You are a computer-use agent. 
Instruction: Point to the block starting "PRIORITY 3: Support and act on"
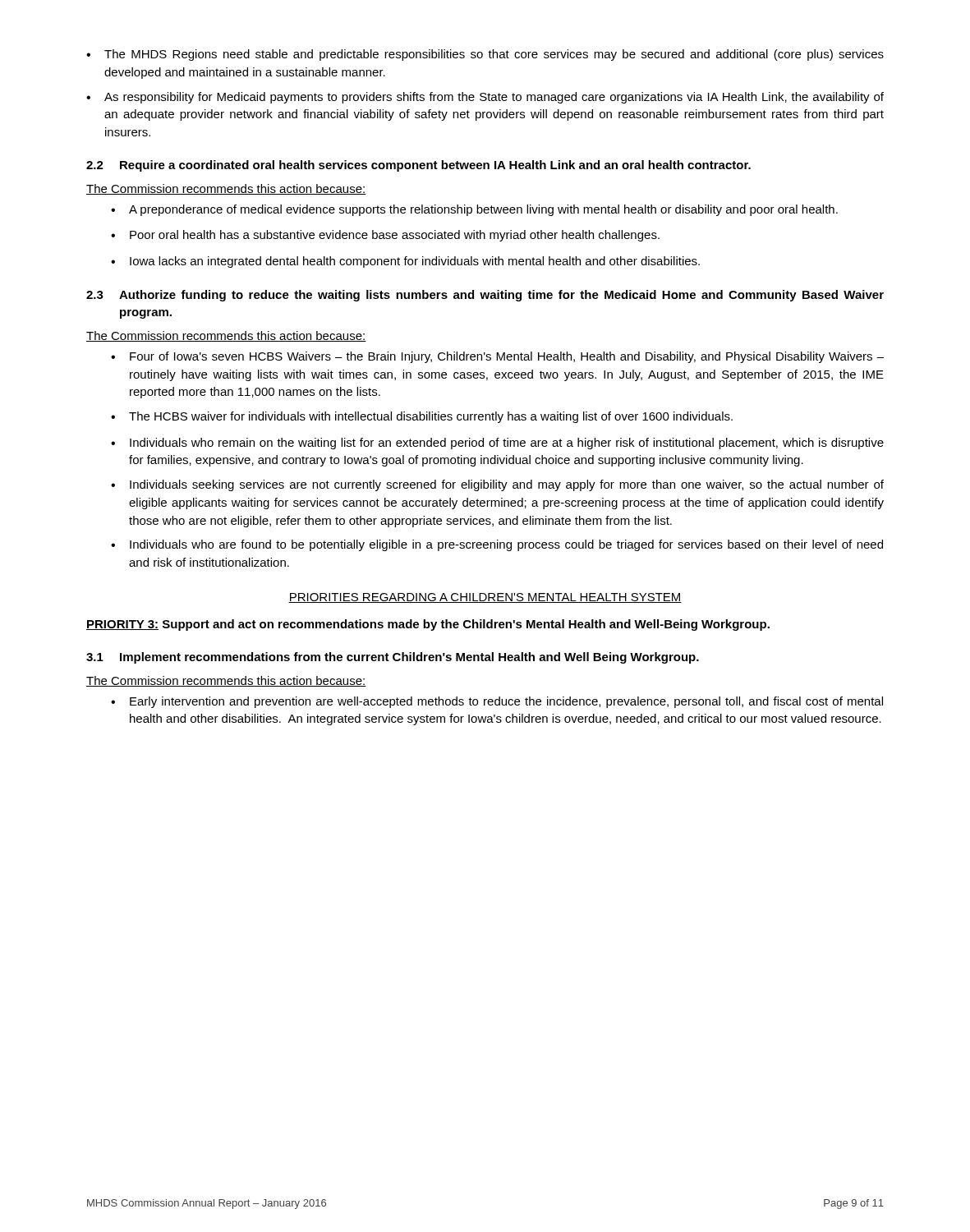tap(428, 624)
